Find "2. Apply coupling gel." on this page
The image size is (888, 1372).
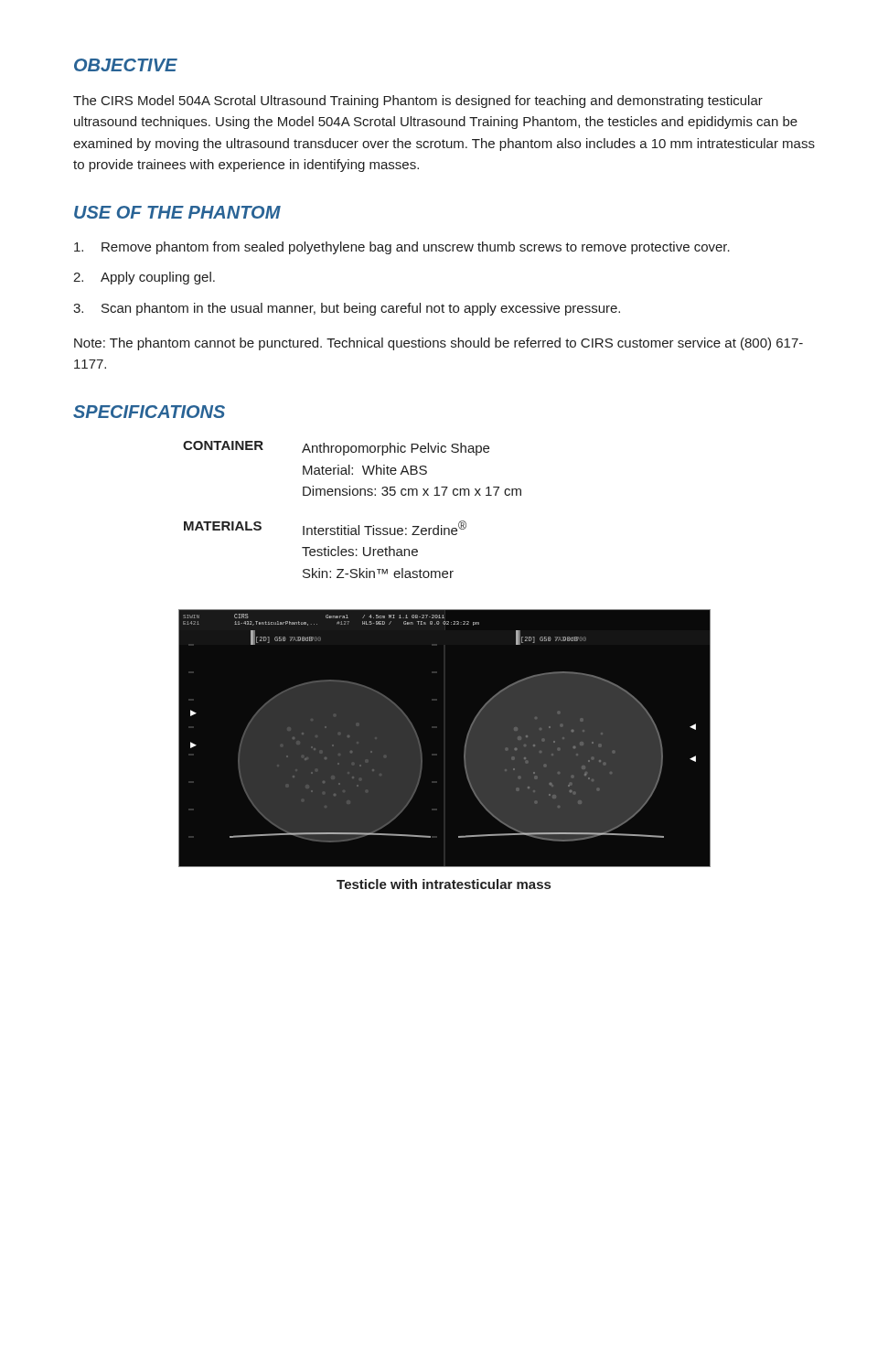[x=144, y=277]
